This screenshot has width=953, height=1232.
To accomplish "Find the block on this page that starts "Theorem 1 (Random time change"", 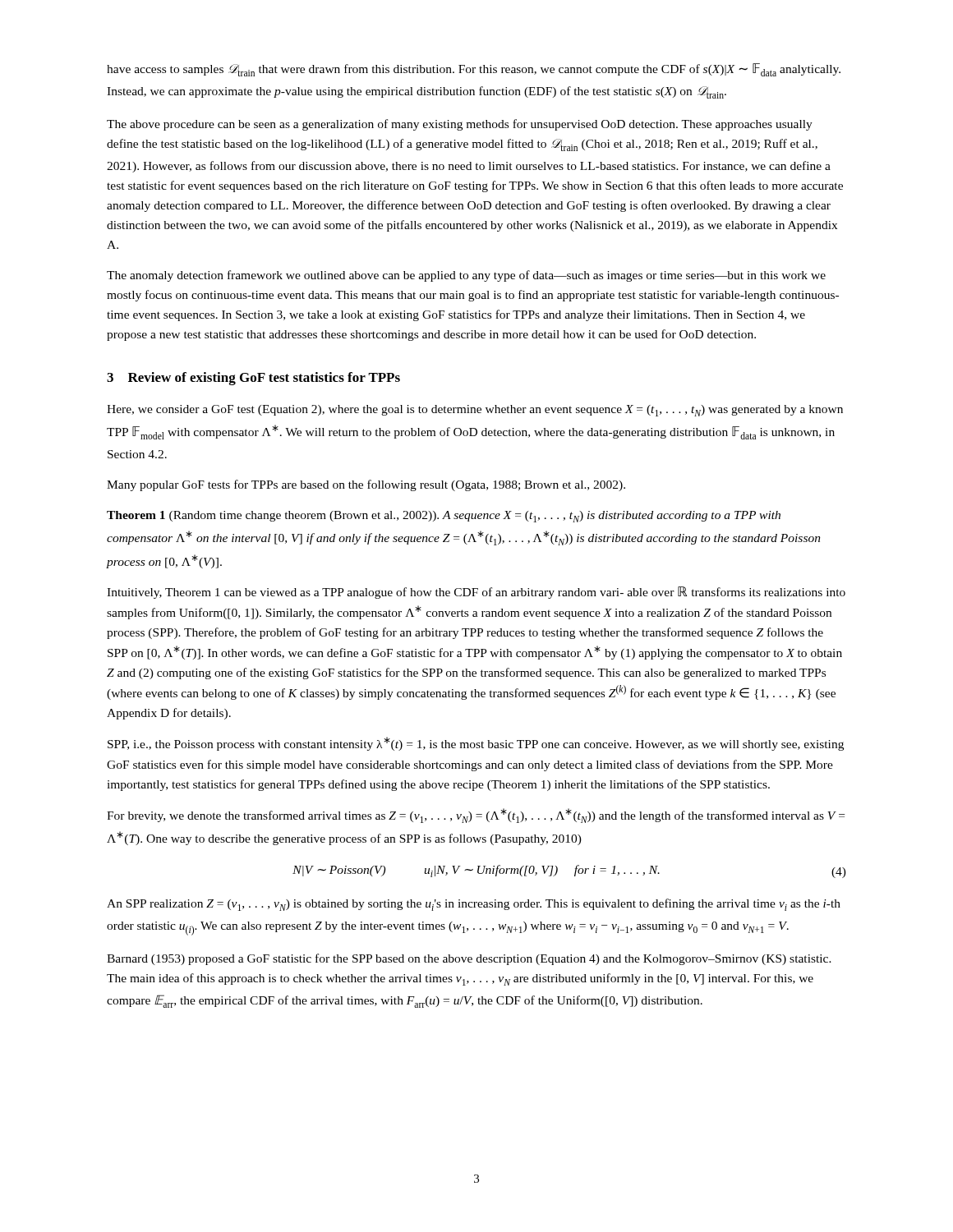I will pyautogui.click(x=464, y=538).
